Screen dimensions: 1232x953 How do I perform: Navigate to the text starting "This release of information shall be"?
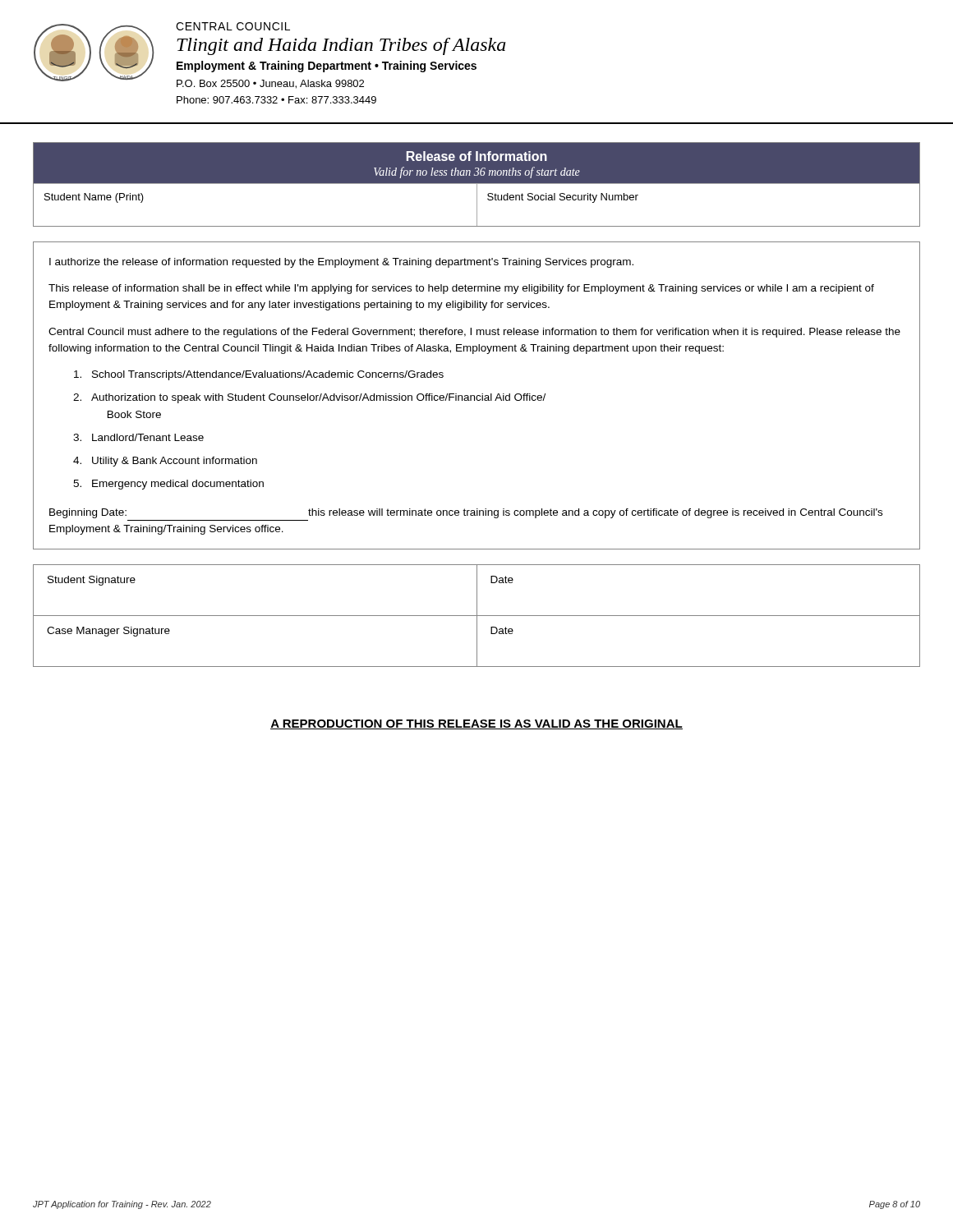coord(461,296)
